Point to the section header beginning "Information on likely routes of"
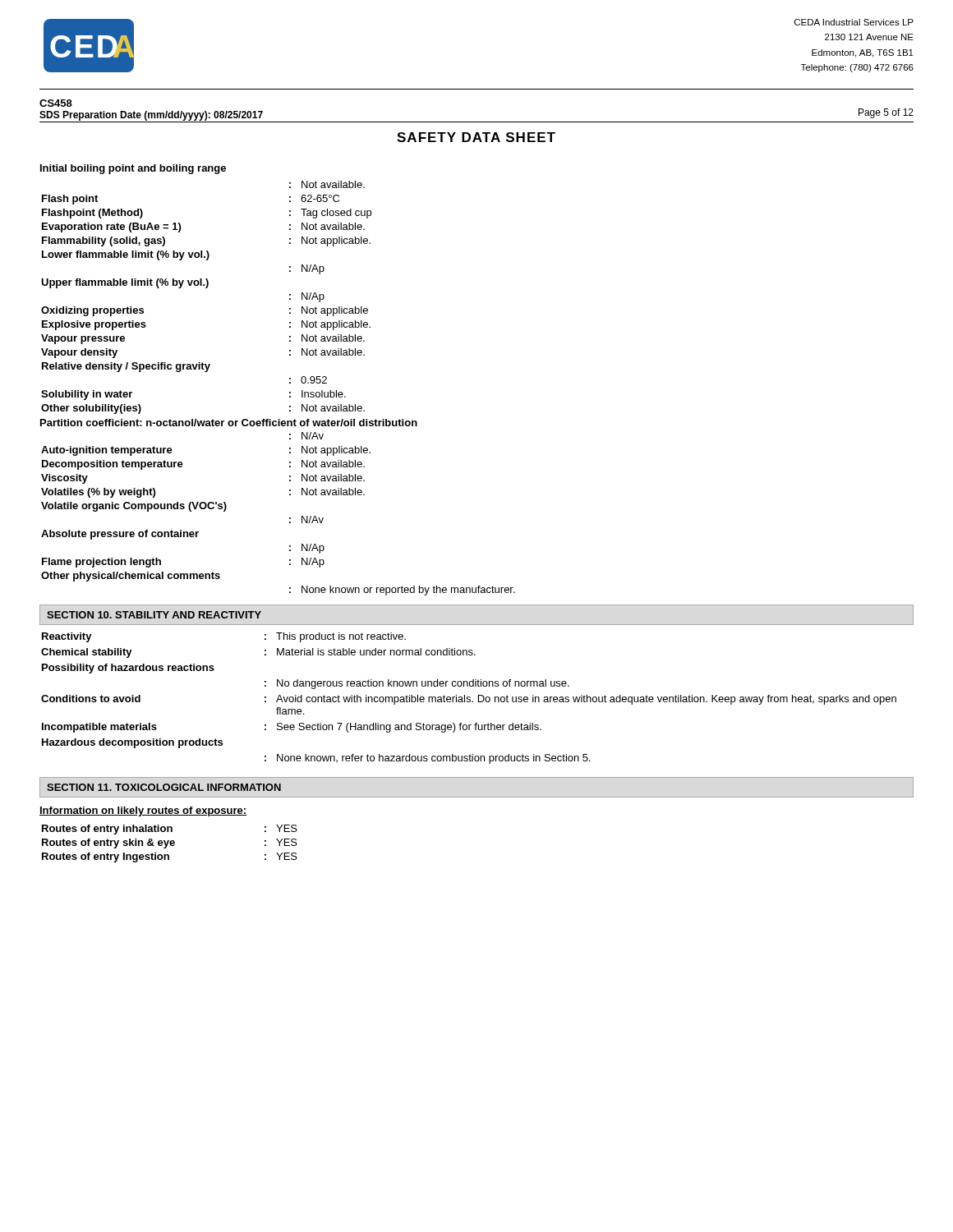The width and height of the screenshot is (953, 1232). point(143,810)
